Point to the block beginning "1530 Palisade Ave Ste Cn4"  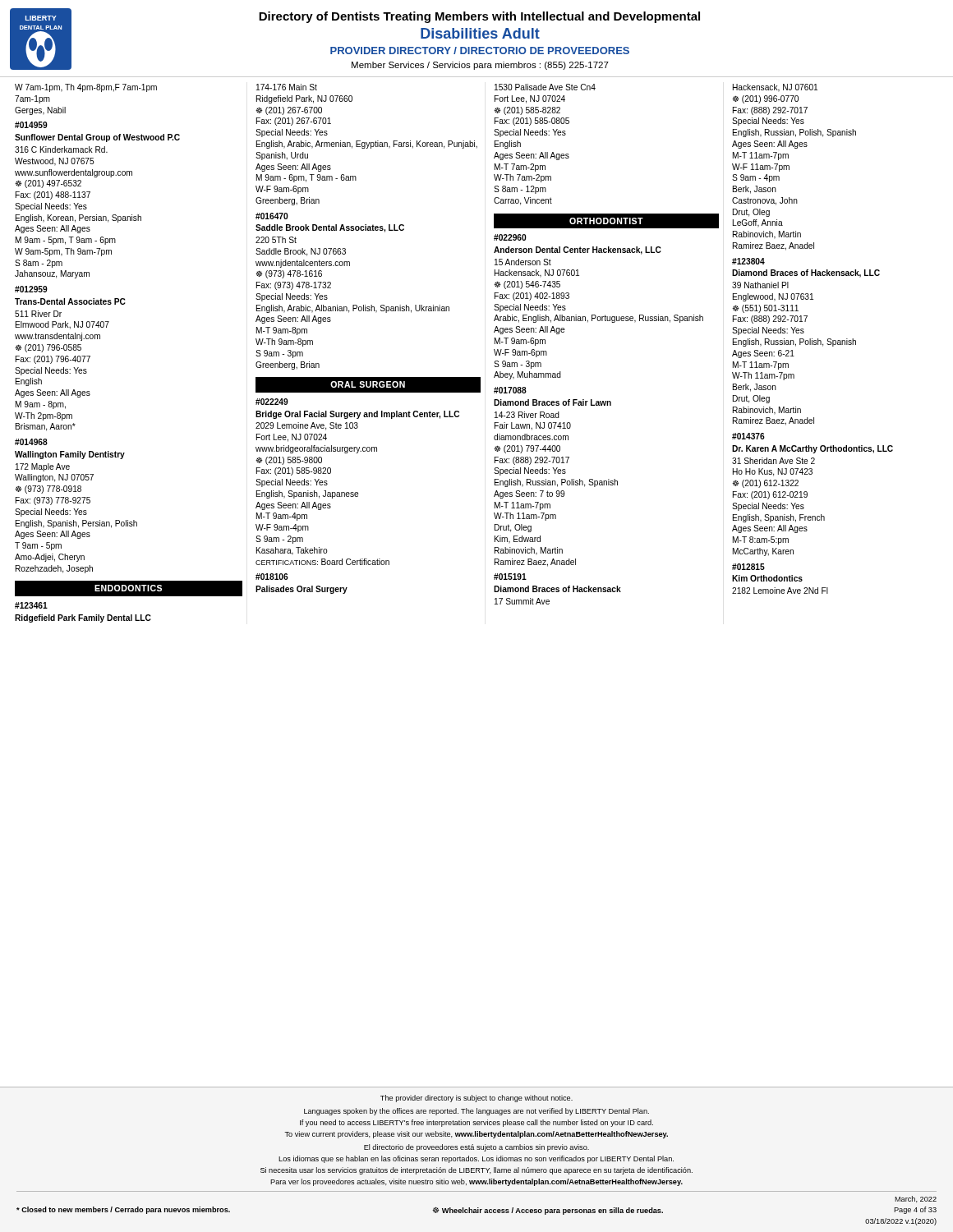point(545,144)
